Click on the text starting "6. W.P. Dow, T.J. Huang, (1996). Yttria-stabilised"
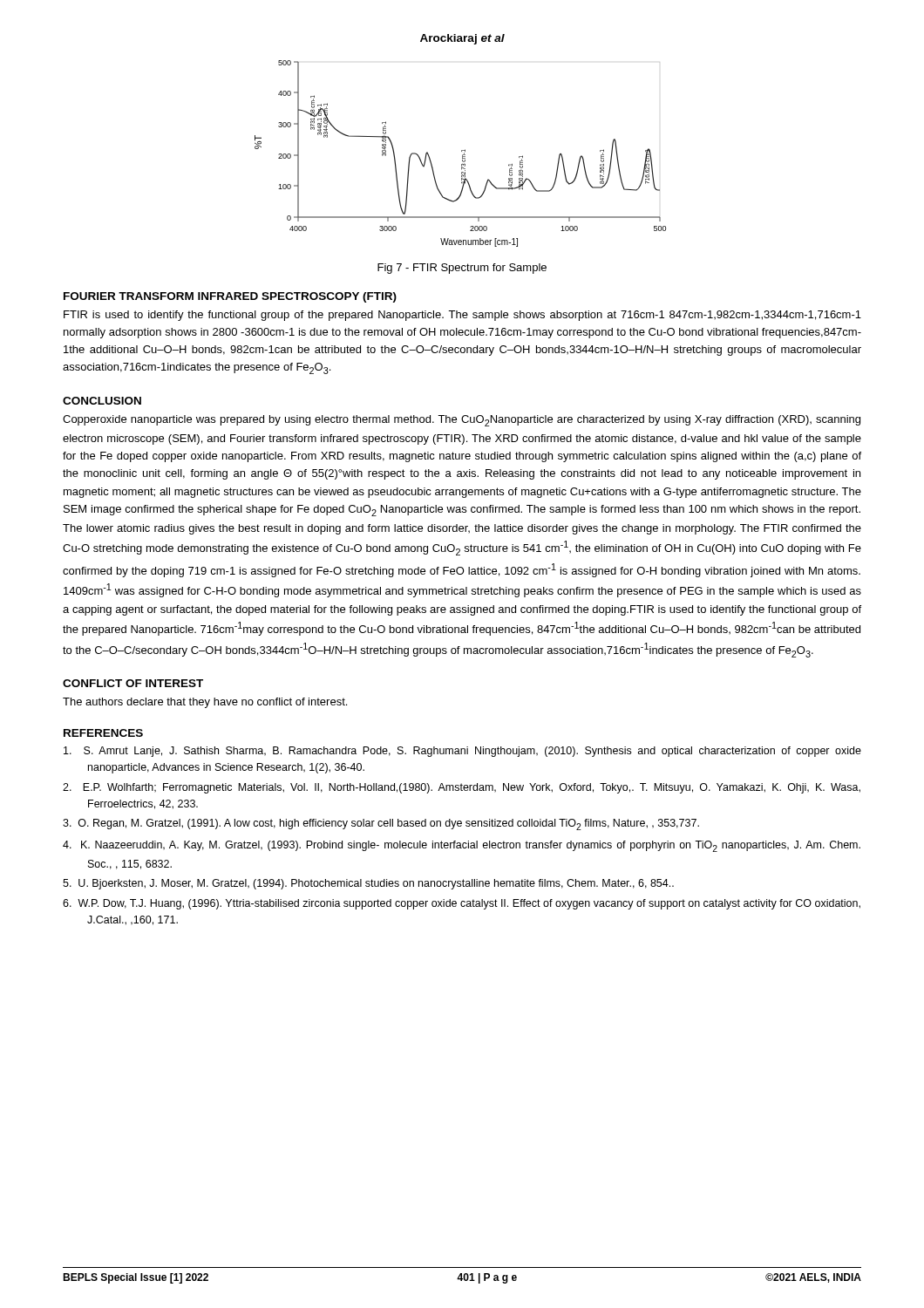The height and width of the screenshot is (1308, 924). pos(462,912)
